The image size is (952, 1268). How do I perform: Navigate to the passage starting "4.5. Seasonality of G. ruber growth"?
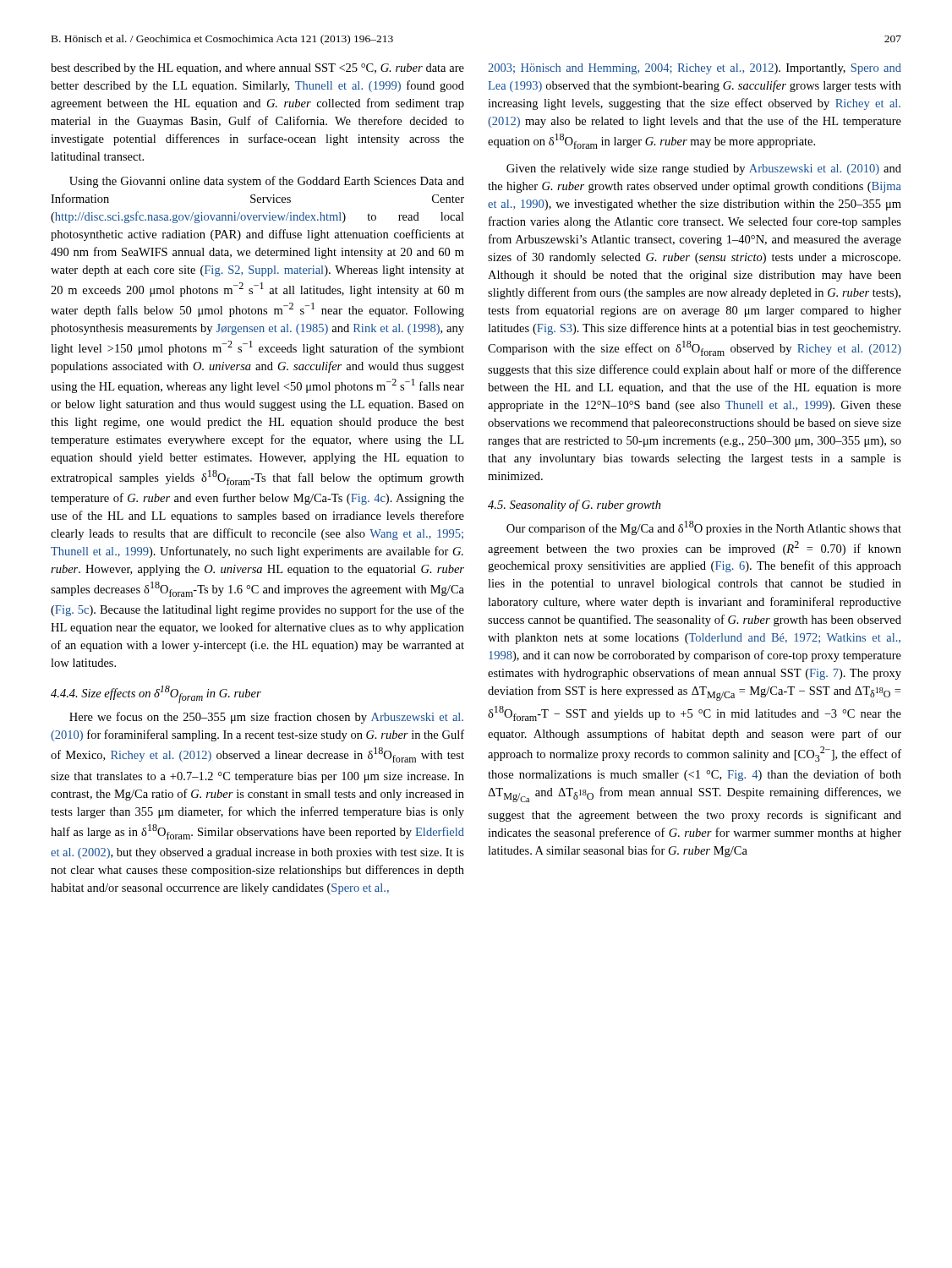(x=574, y=506)
